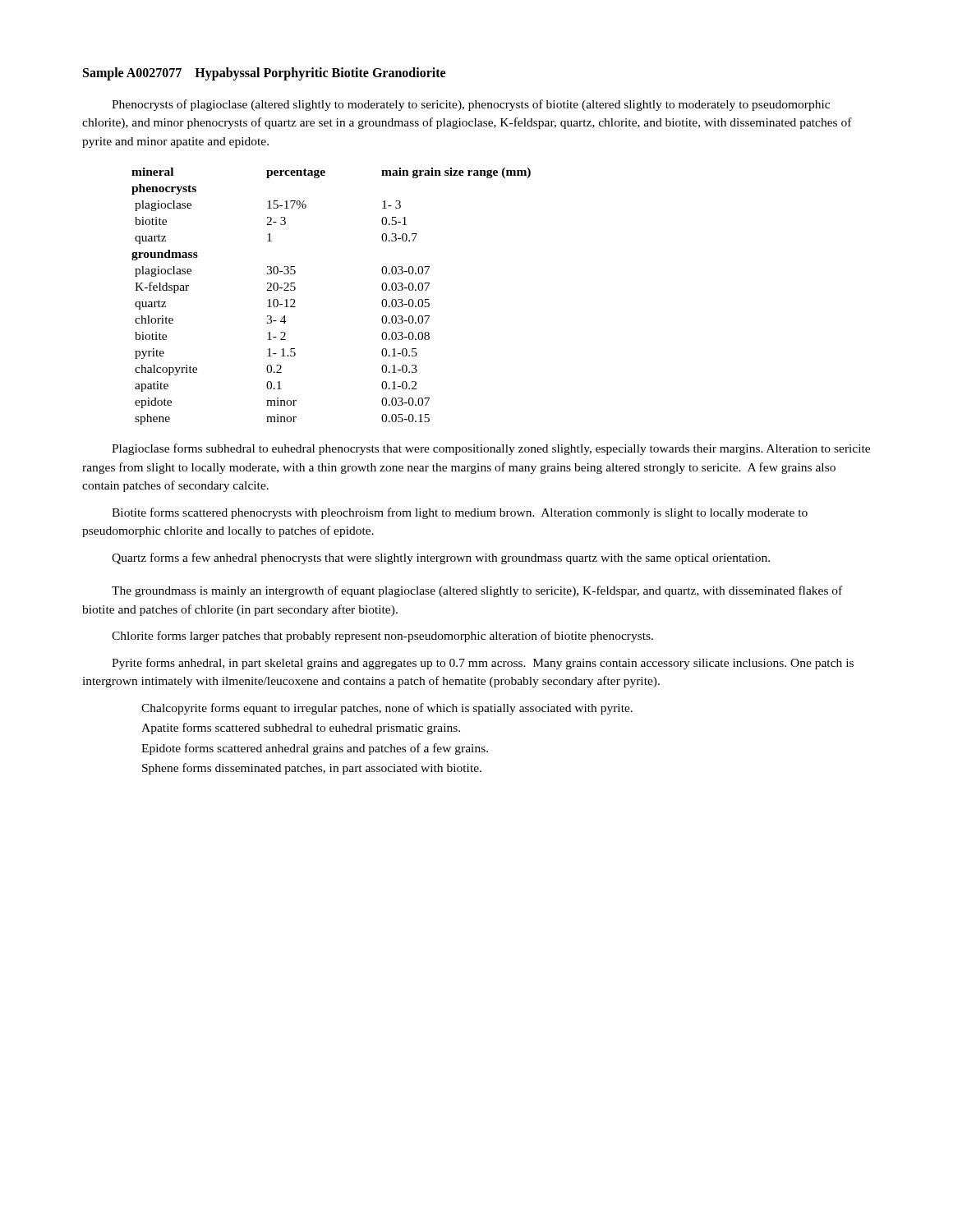Navigate to the element starting "Chlorite forms larger patches that probably represent"

383,635
